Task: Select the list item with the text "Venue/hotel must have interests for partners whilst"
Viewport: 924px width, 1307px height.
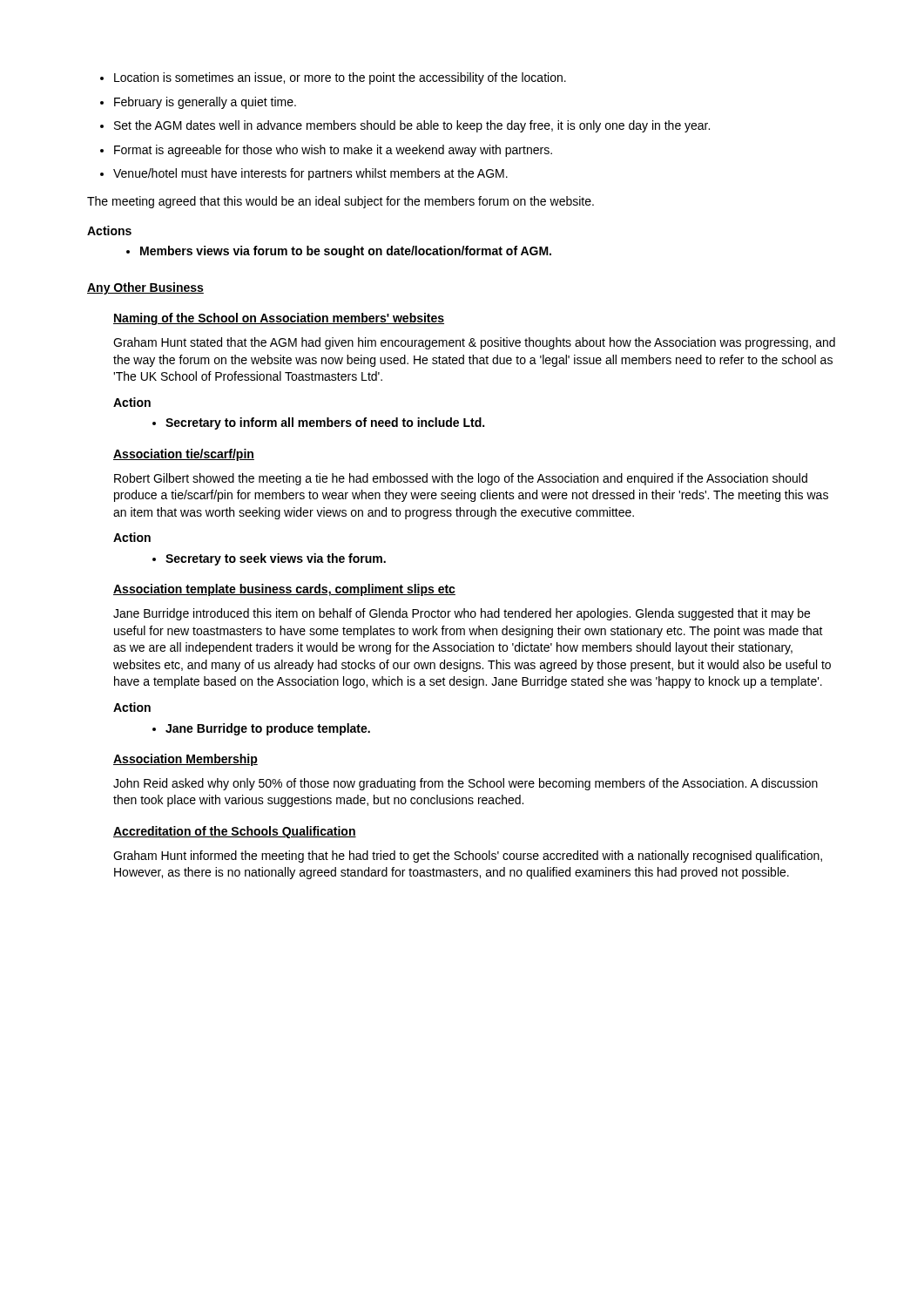Action: tap(462, 174)
